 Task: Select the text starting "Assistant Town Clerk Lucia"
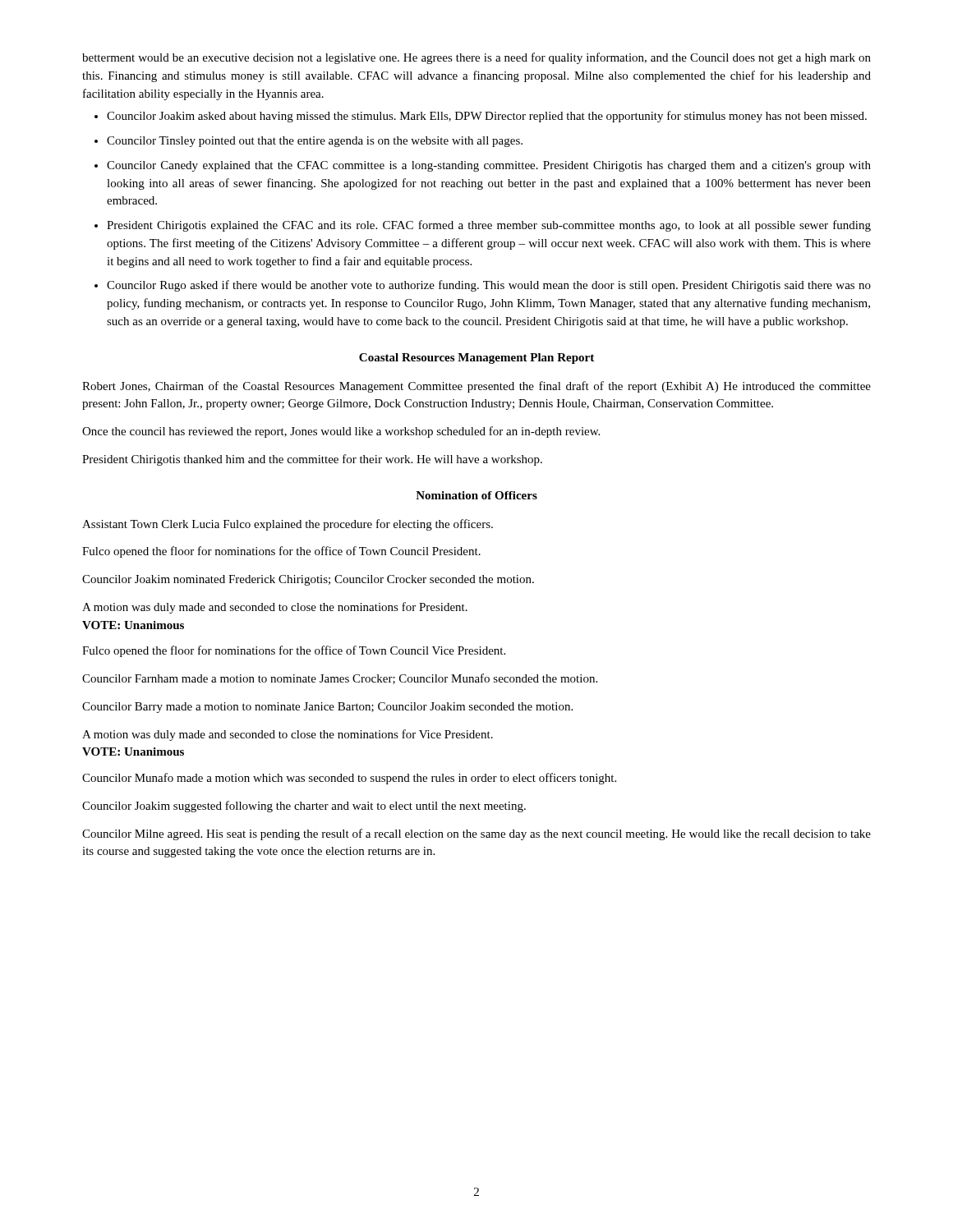[288, 524]
